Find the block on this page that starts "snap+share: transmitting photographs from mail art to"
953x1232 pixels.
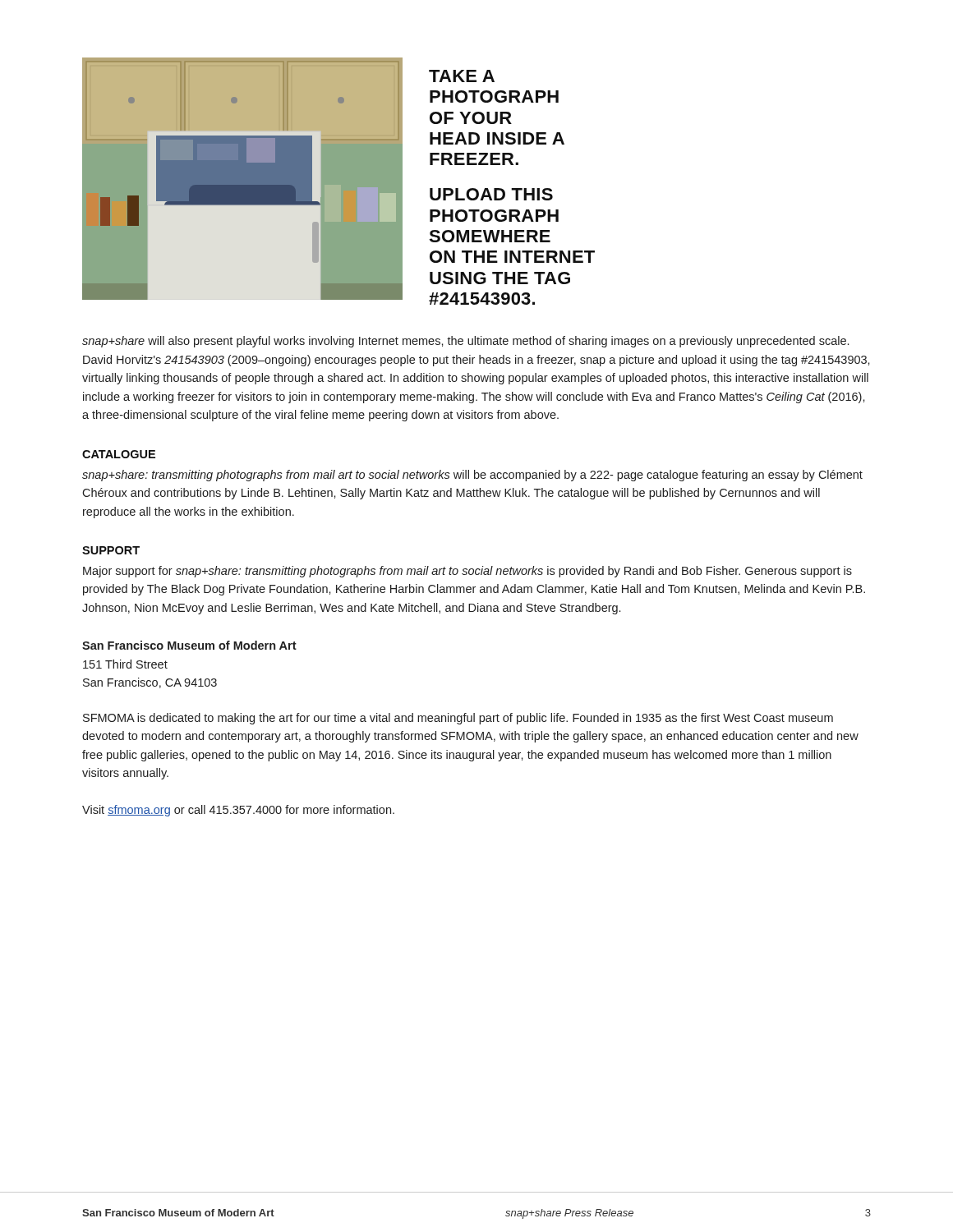472,493
